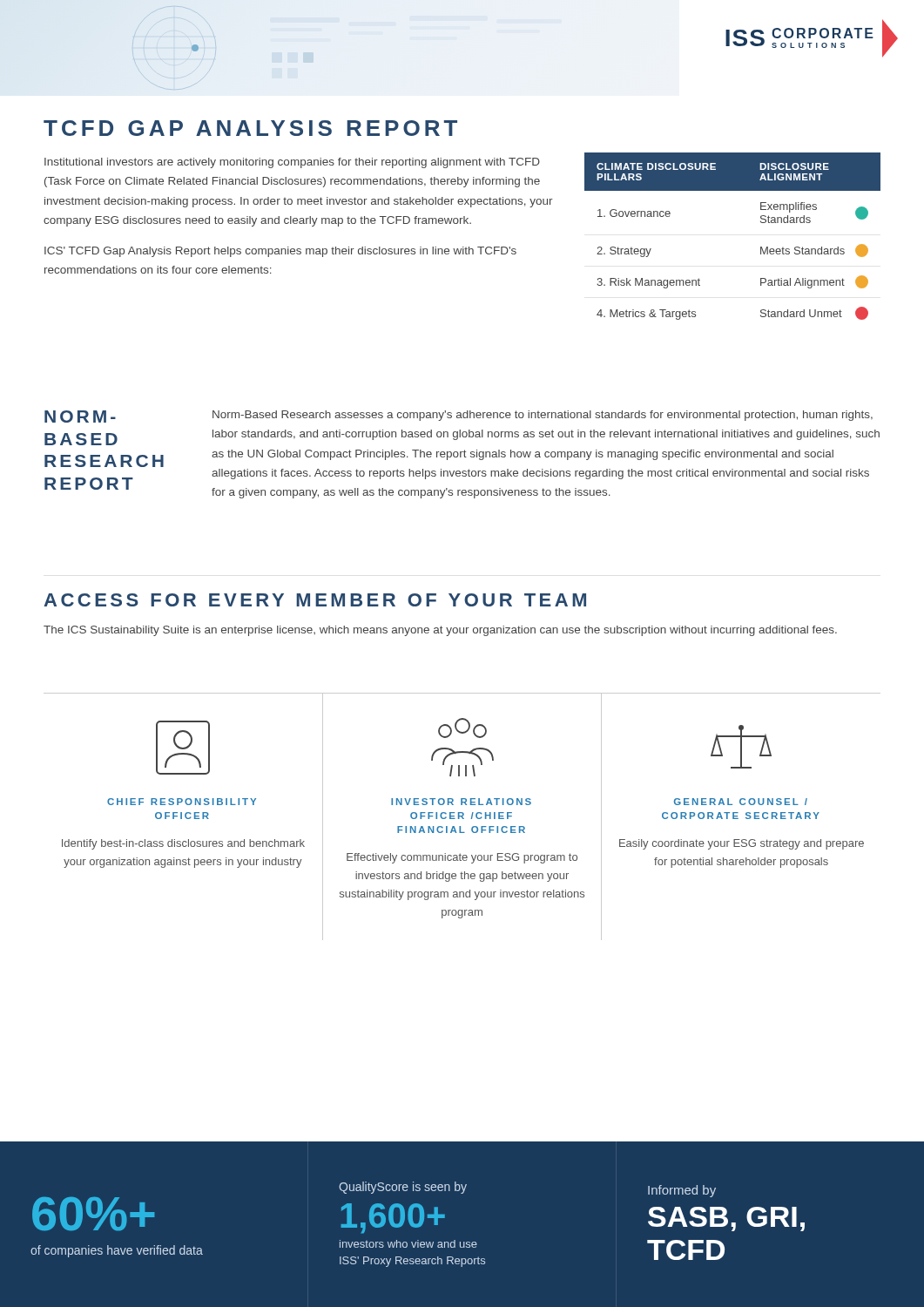Point to the section header beginning "ACCESS FOR EVERY MEMBER"
Viewport: 924px width, 1307px height.
tap(317, 600)
